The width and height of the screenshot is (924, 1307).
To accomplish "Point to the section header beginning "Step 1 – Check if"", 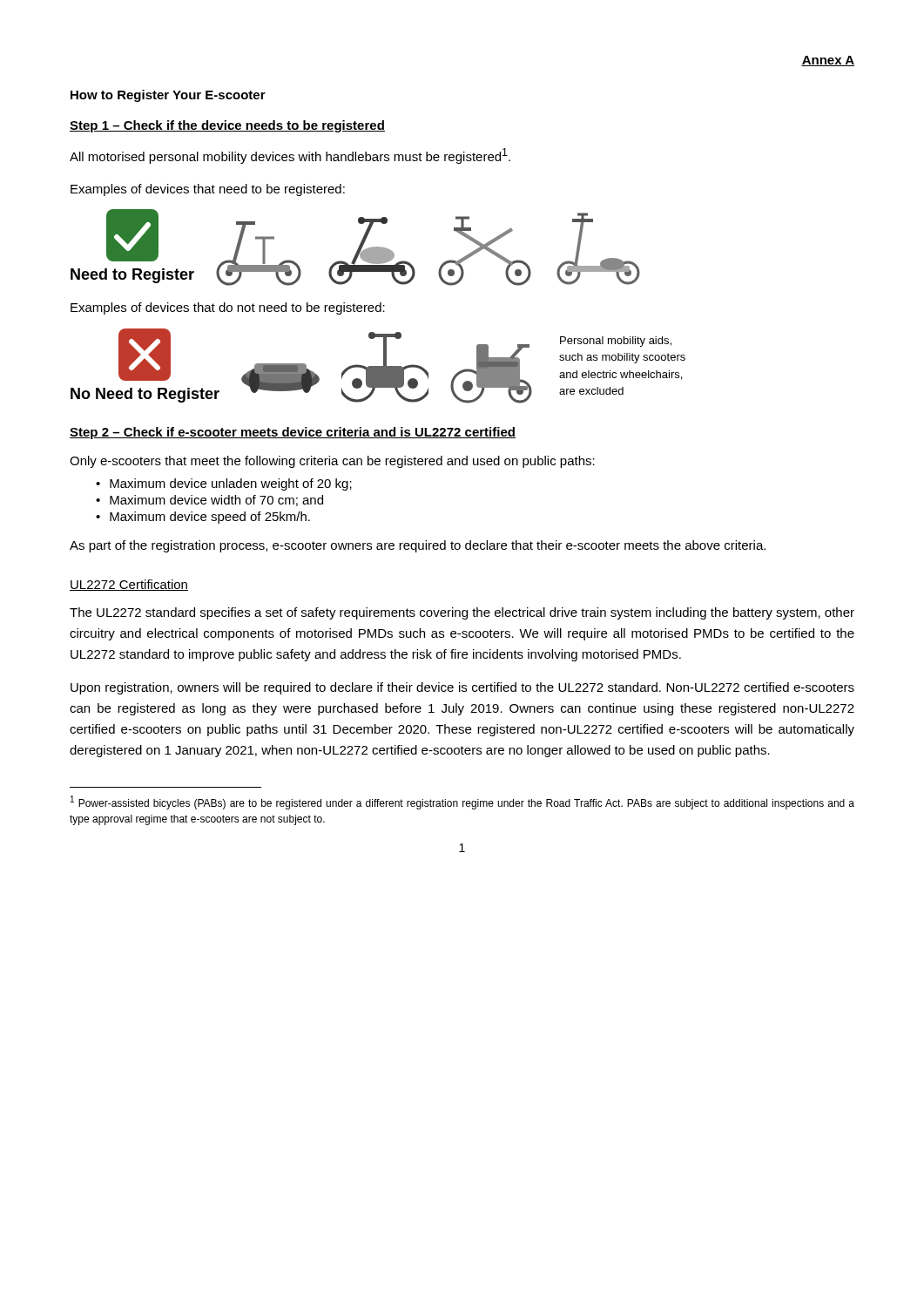I will click(x=227, y=125).
